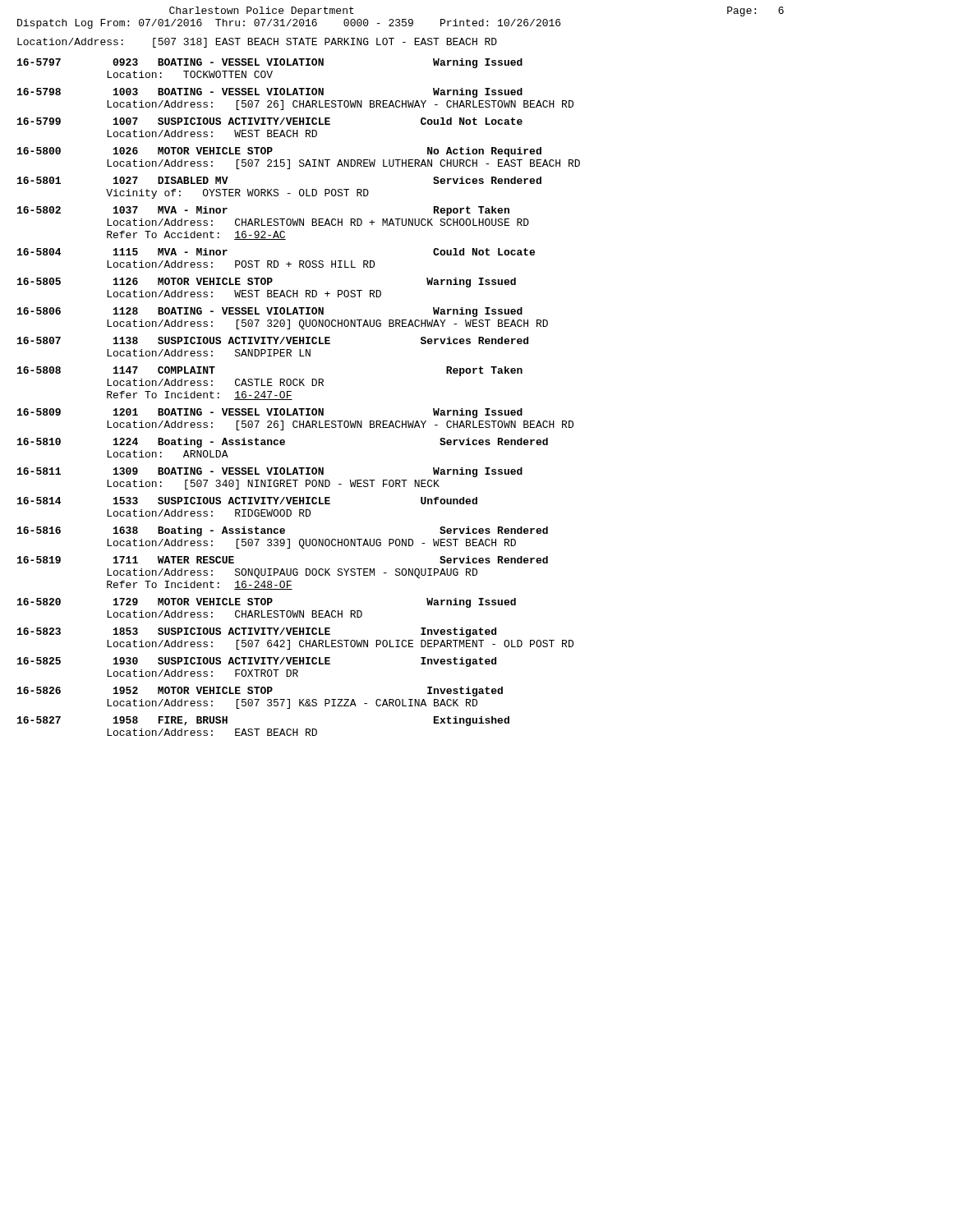Click on the list item that says "16-5804 1115 MVA - Minor"
Screen dimensions: 1232x953
(x=476, y=259)
